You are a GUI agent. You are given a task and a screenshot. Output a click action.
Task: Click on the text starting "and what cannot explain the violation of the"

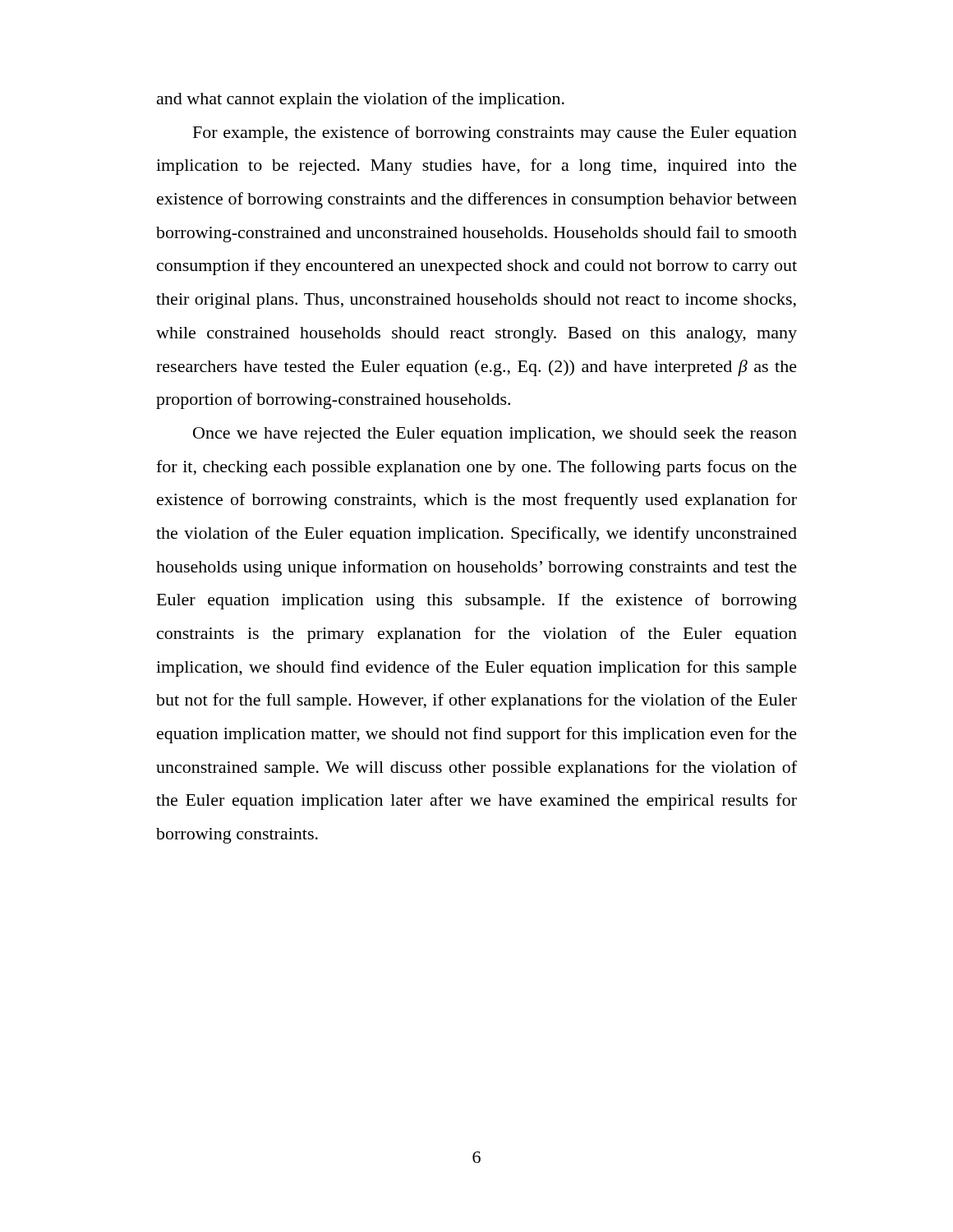476,466
